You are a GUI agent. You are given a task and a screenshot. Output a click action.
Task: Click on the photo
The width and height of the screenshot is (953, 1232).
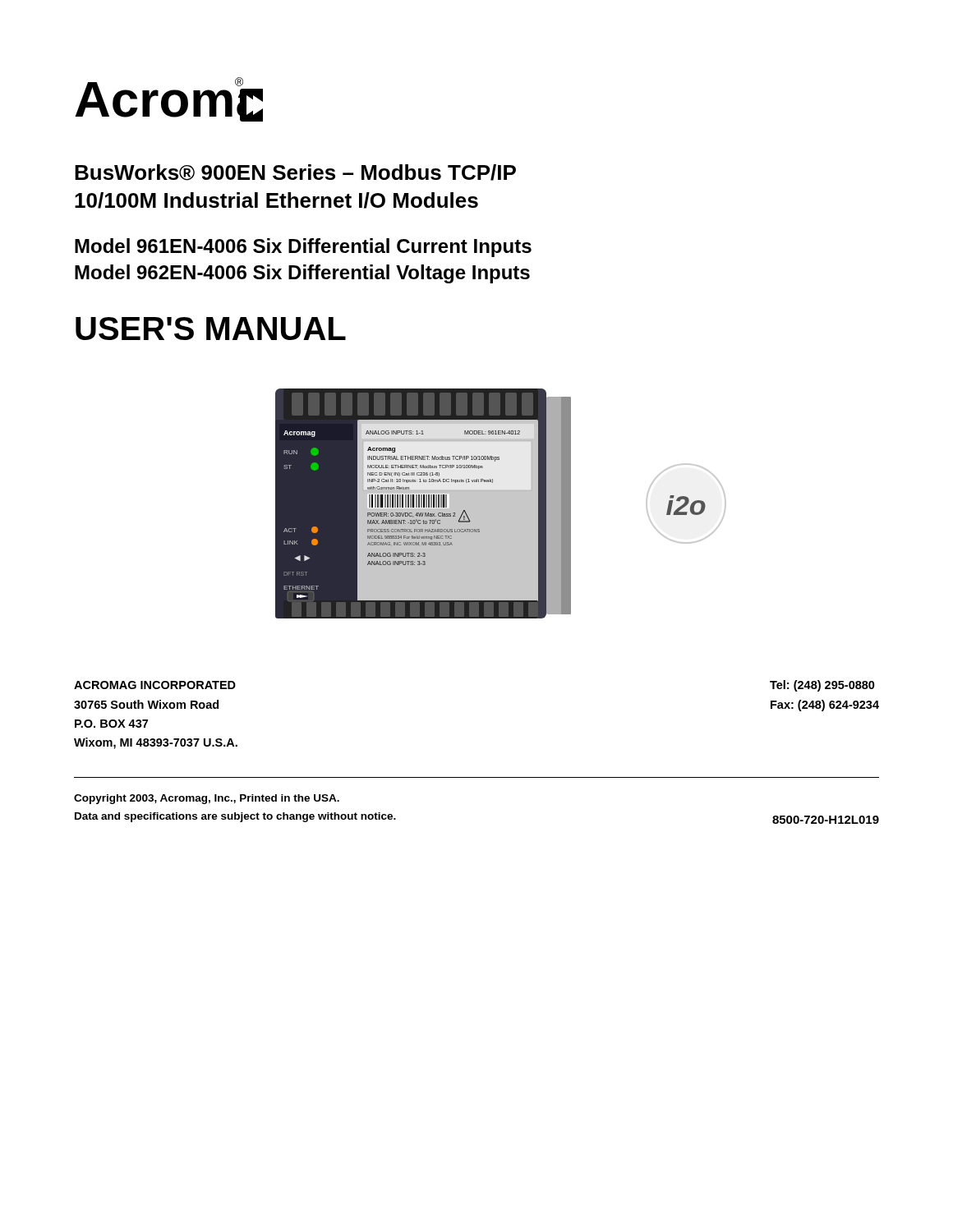[x=476, y=504]
